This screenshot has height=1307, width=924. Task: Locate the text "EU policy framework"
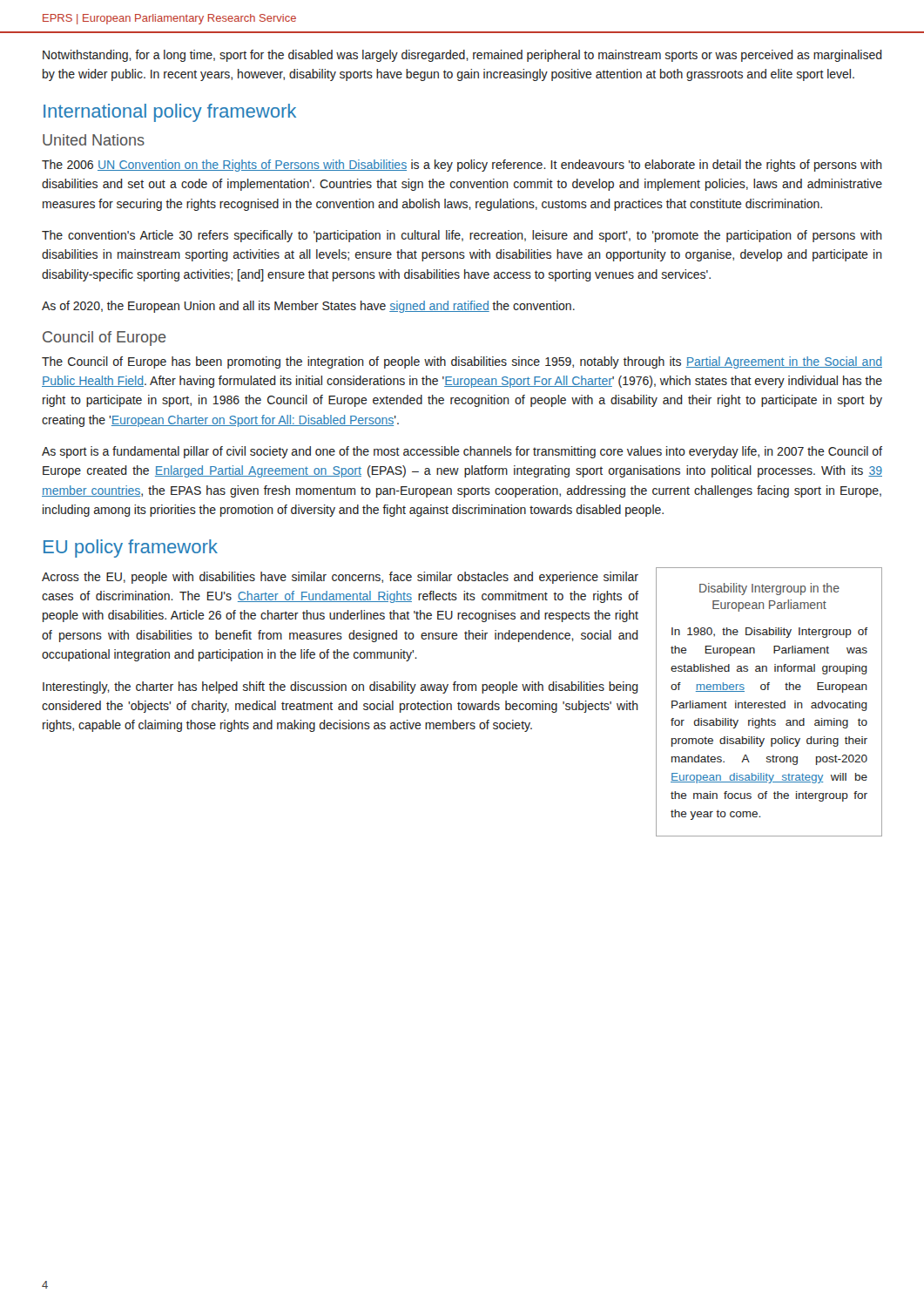130,546
